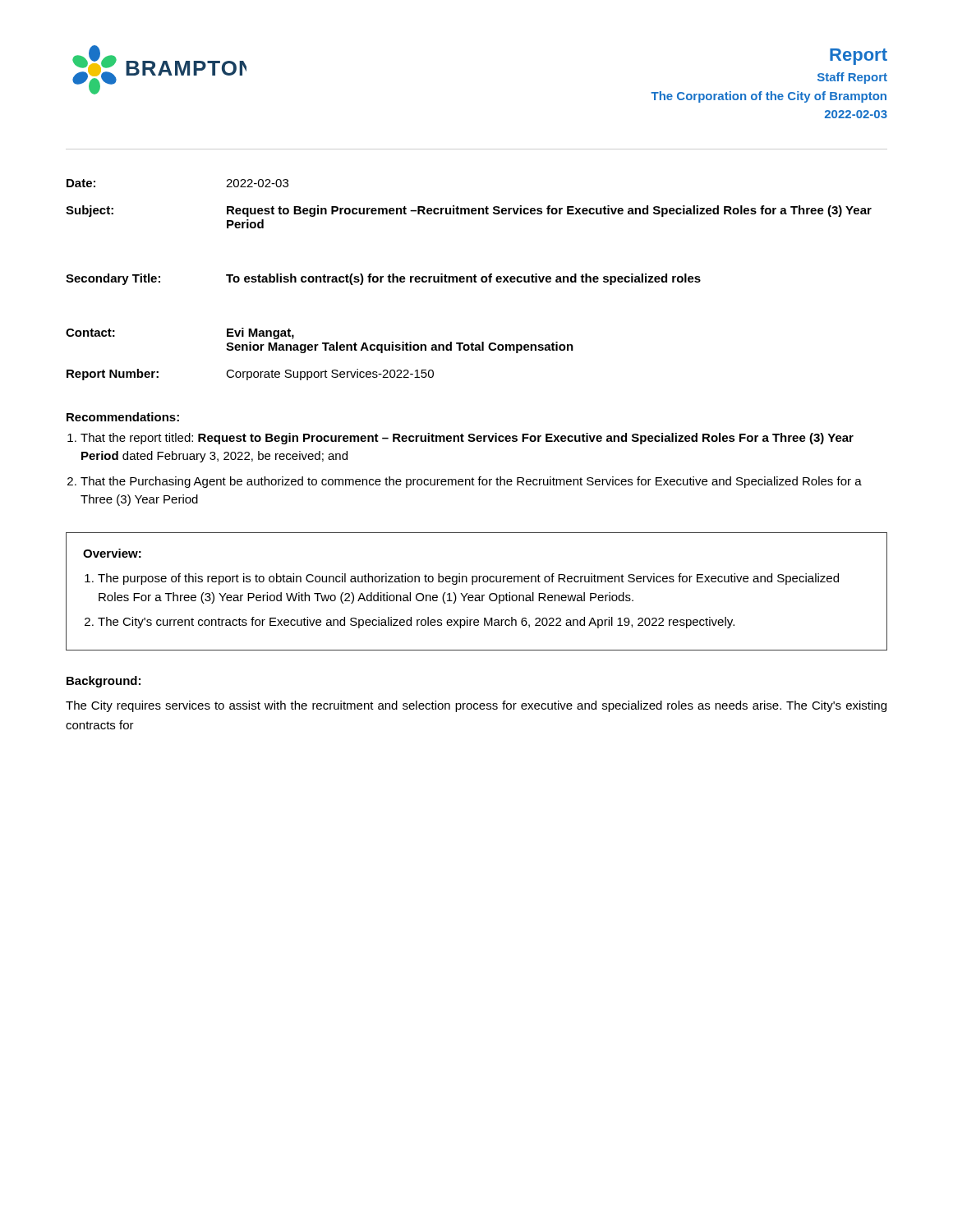
Task: Click on the block starting "That the Purchasing Agent be authorized"
Action: coord(471,490)
